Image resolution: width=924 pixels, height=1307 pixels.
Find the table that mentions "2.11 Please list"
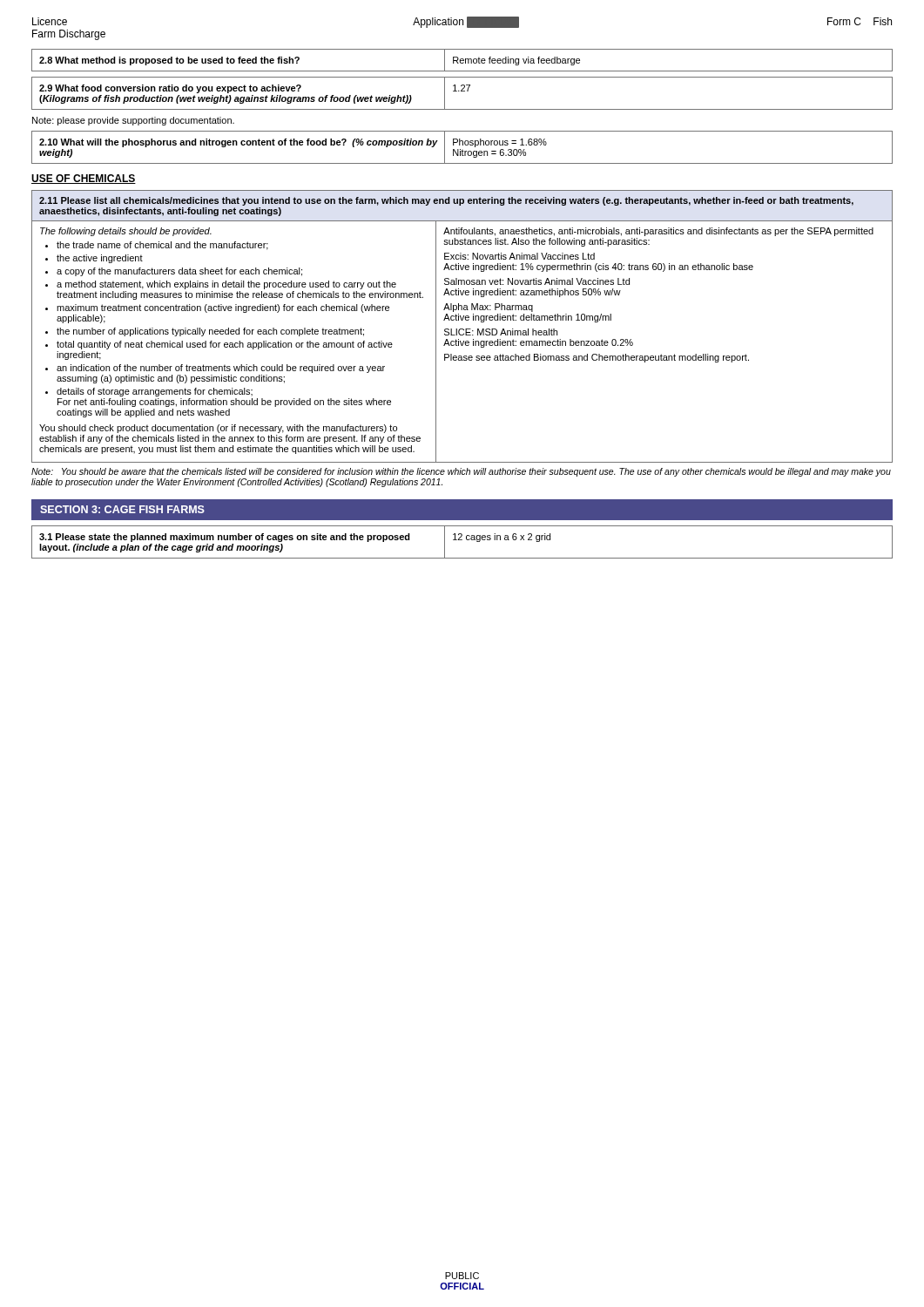pyautogui.click(x=462, y=326)
